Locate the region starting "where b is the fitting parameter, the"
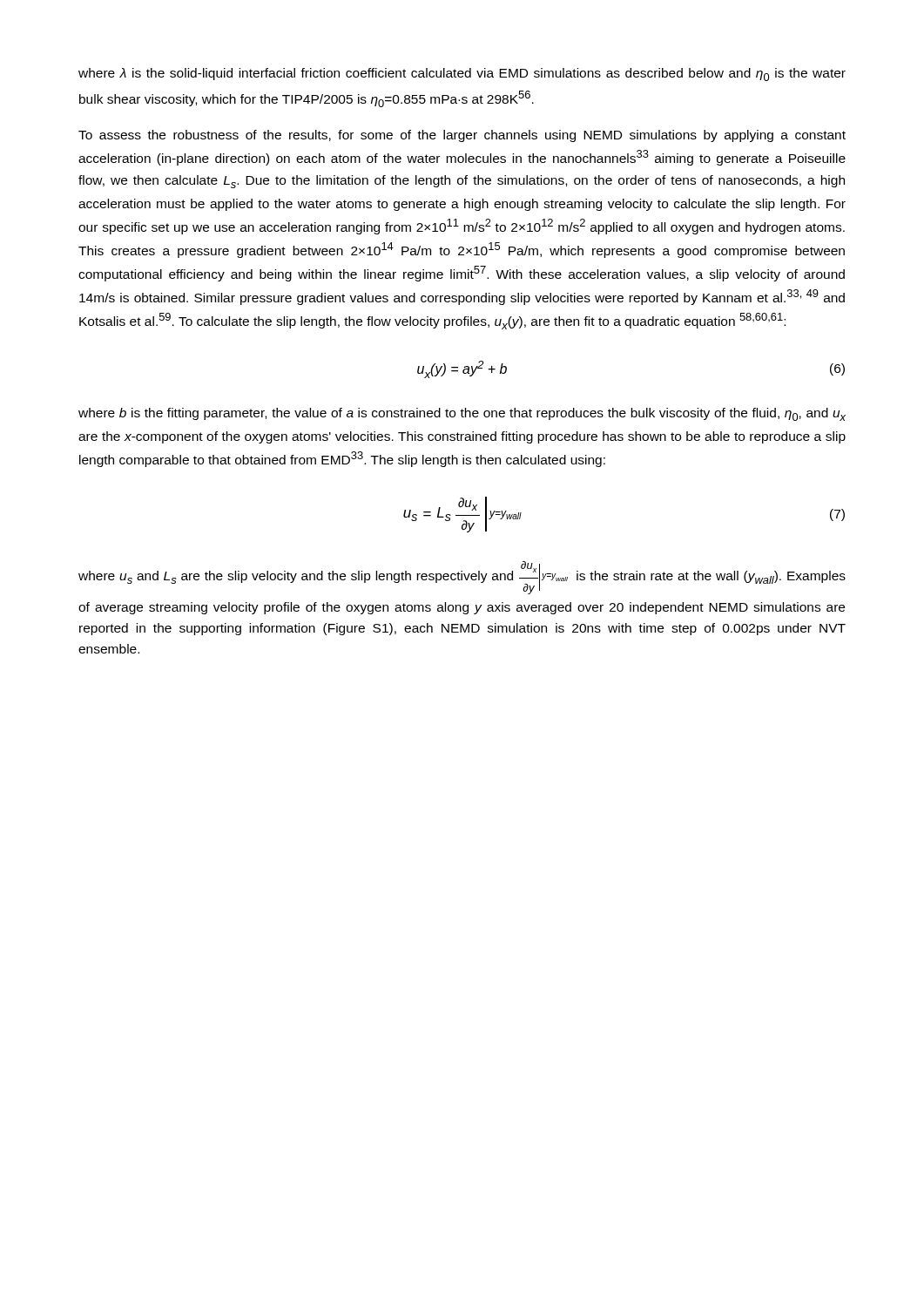Image resolution: width=924 pixels, height=1307 pixels. point(462,436)
